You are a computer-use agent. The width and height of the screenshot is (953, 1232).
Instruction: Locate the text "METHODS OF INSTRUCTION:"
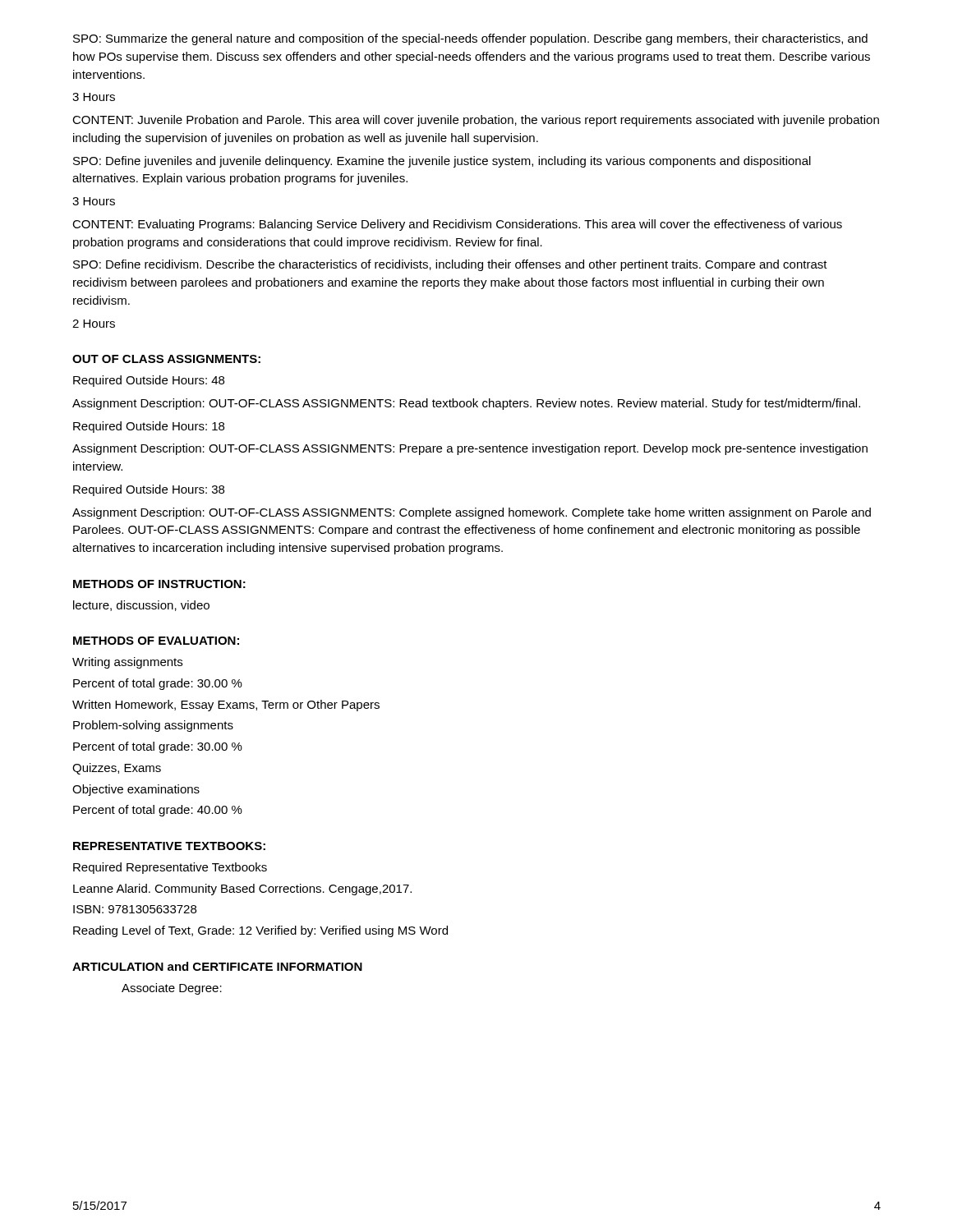coord(159,583)
